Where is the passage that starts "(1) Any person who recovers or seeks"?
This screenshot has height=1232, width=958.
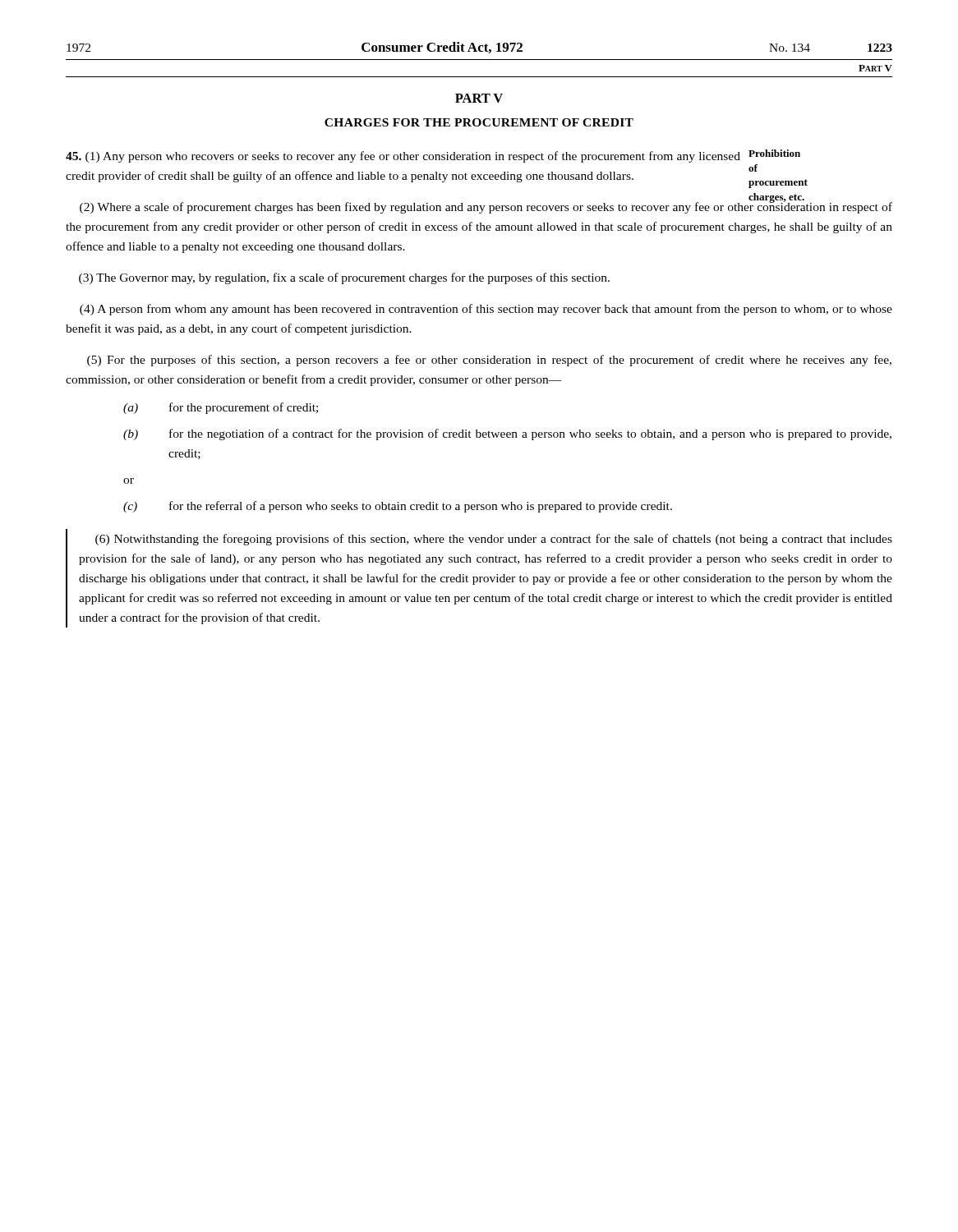coord(479,166)
